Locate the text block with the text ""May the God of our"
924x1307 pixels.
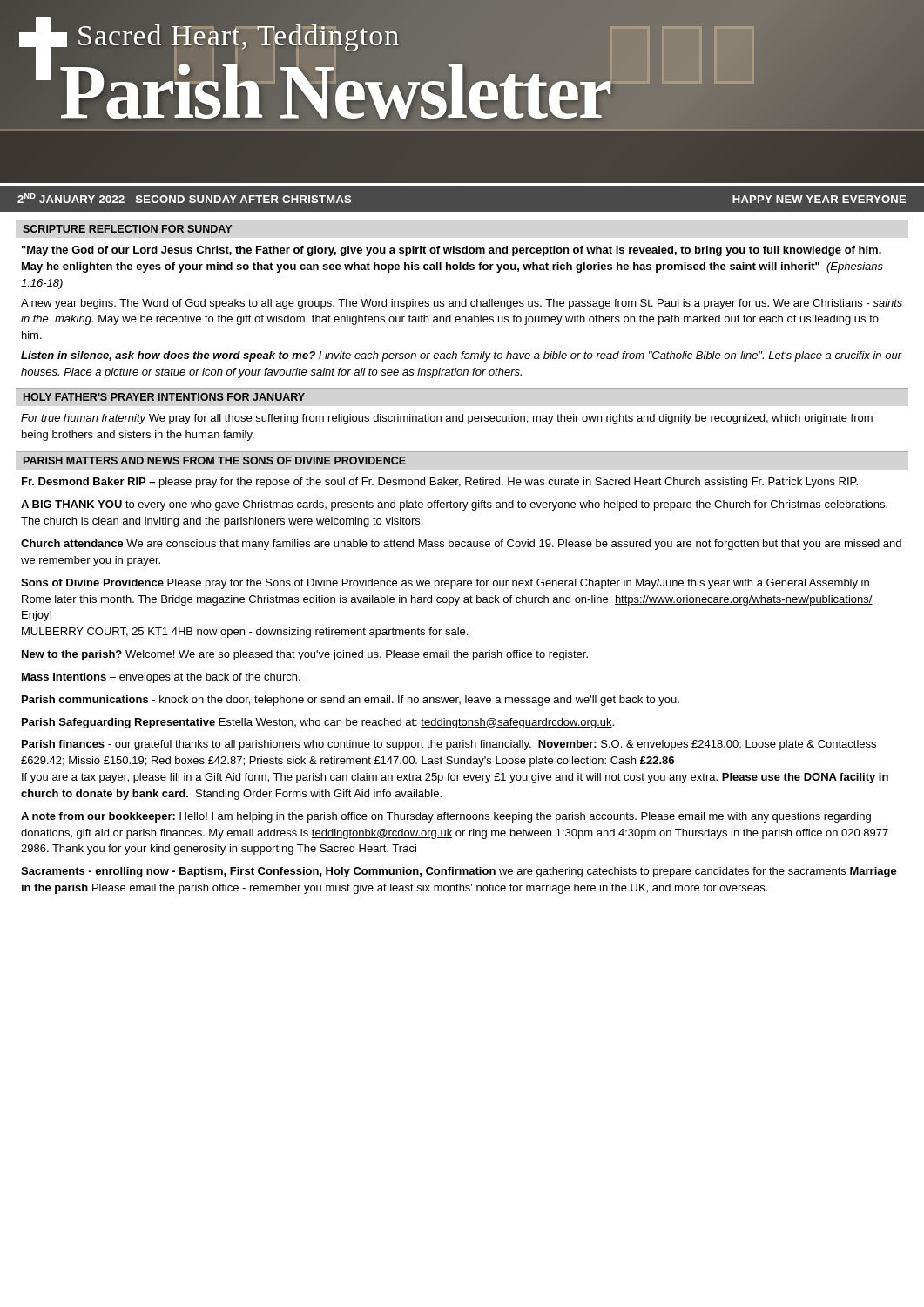(462, 311)
